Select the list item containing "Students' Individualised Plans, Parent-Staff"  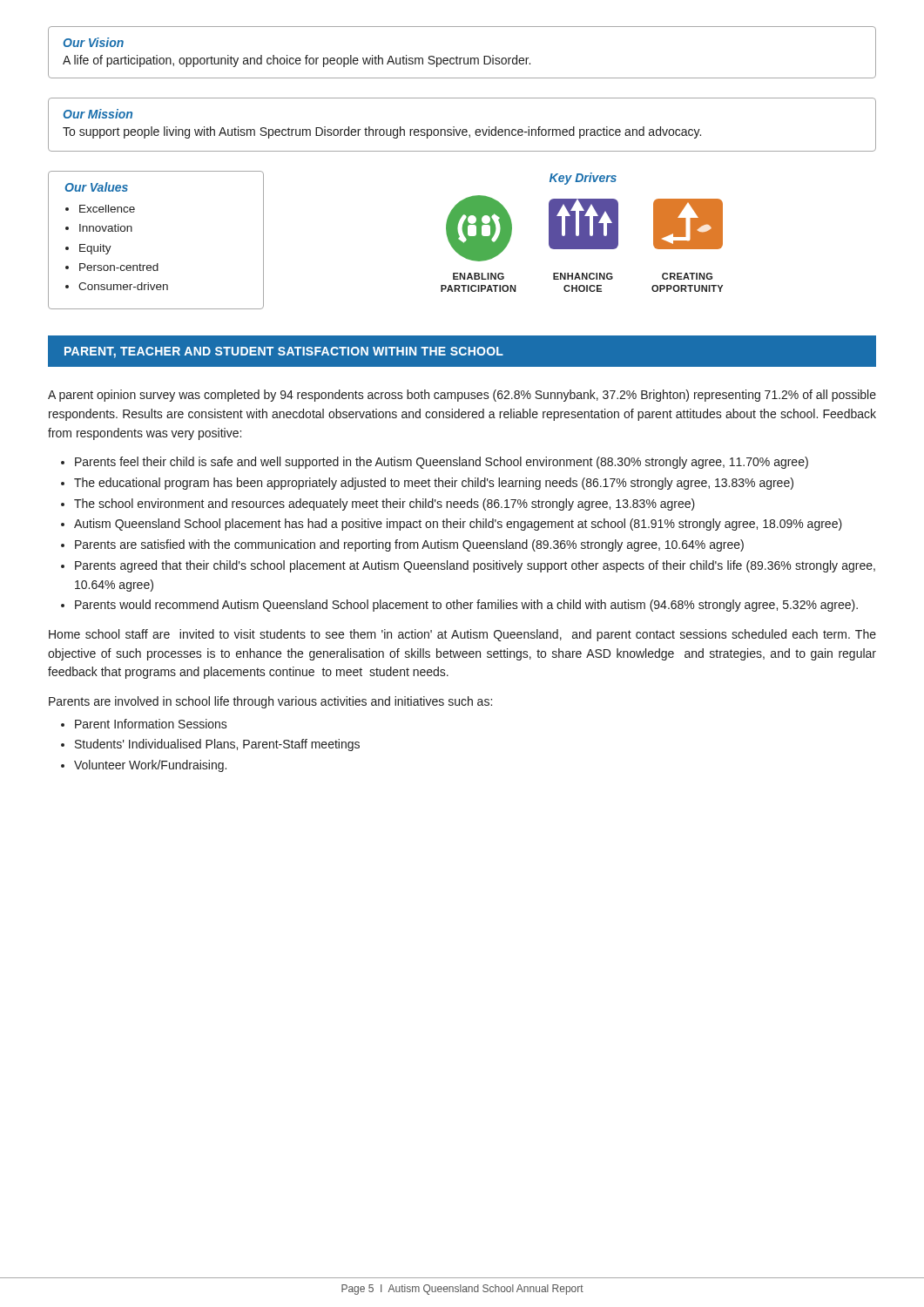click(x=217, y=744)
